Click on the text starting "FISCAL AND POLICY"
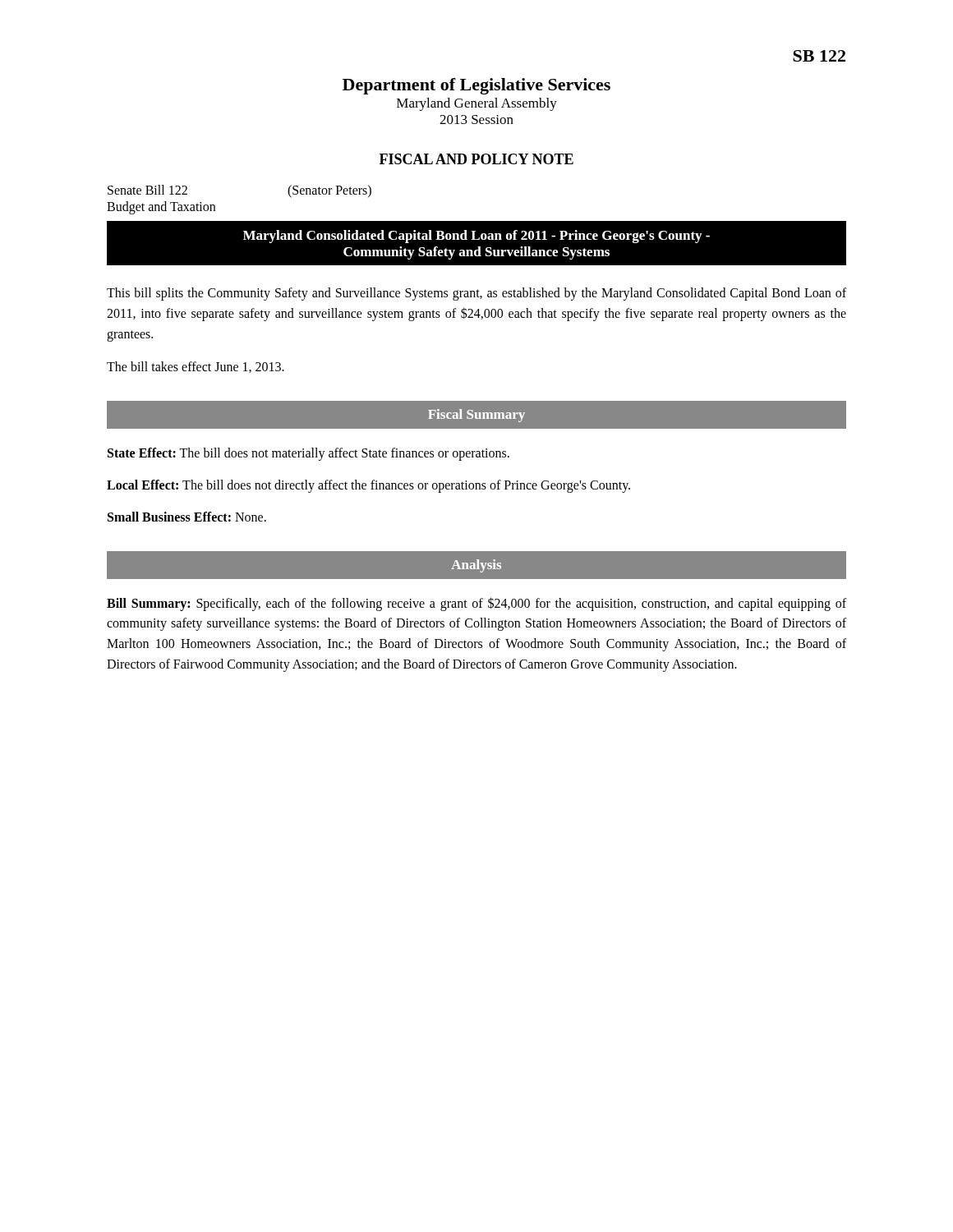The width and height of the screenshot is (953, 1232). 476,159
